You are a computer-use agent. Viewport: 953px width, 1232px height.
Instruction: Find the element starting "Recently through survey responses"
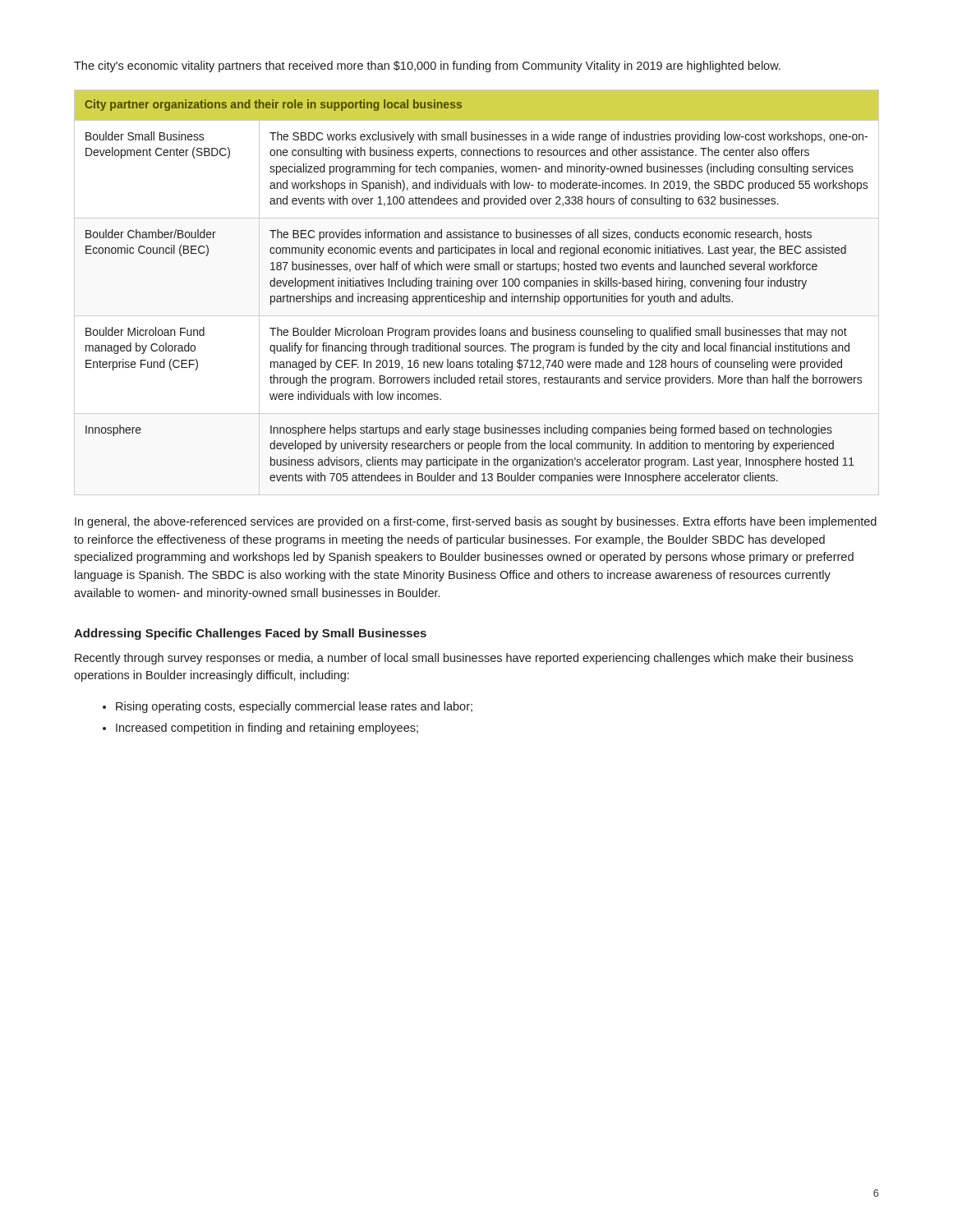[464, 667]
